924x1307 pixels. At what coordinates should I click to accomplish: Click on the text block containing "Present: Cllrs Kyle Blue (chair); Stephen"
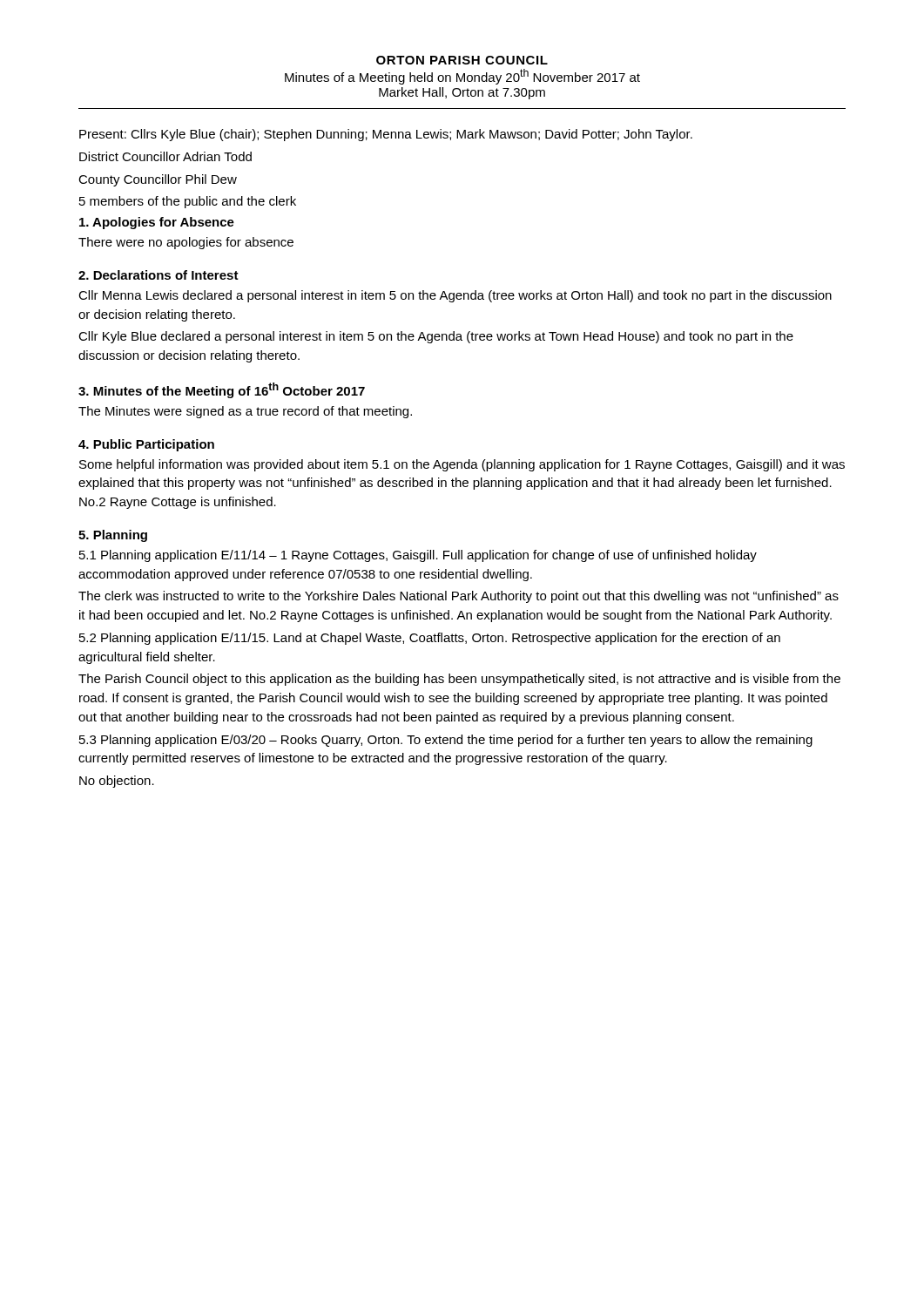point(386,135)
